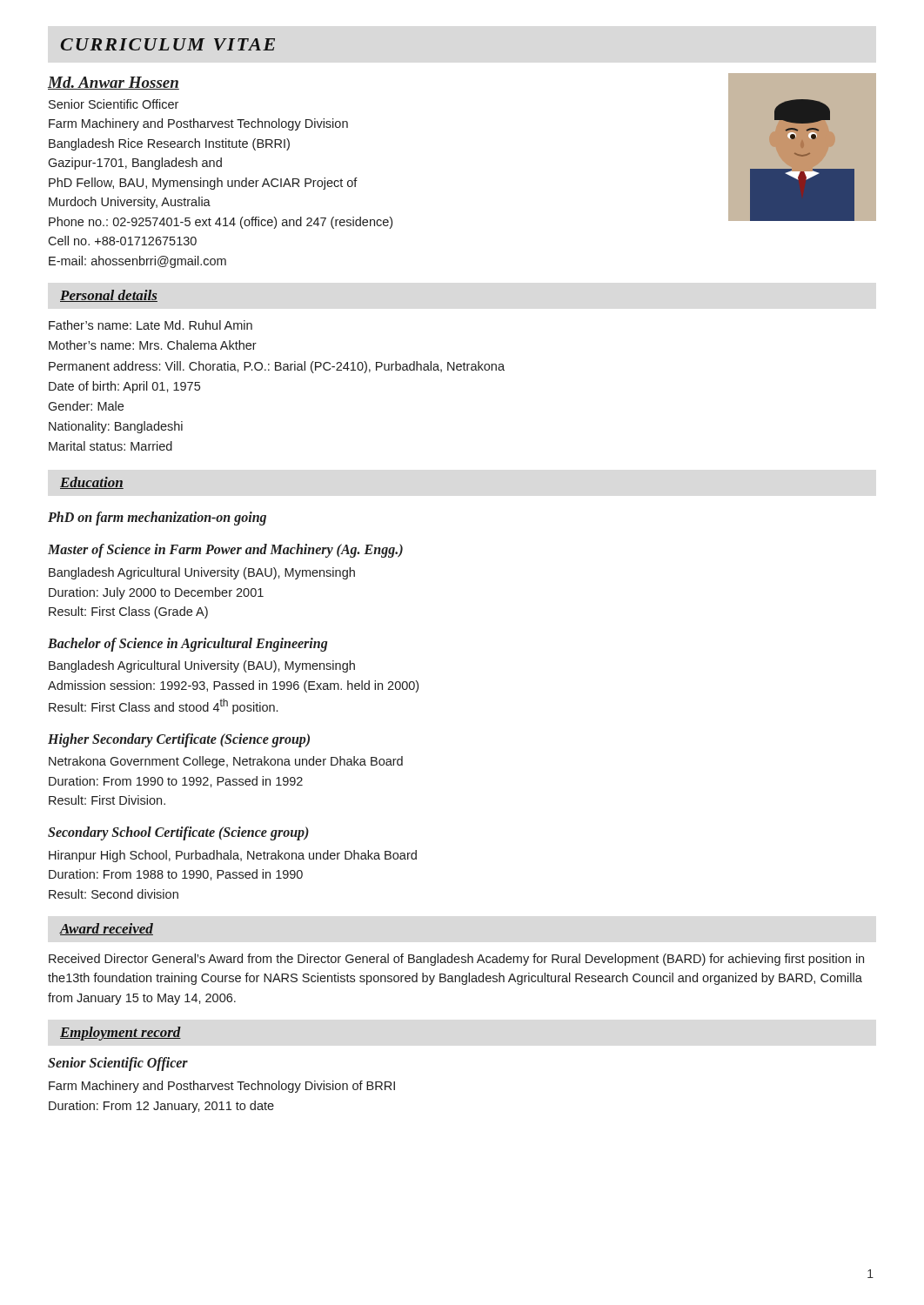Navigate to the element starting "Senior Scientific Officer Farm"
Screen dimensions: 1305x924
(x=118, y=1064)
